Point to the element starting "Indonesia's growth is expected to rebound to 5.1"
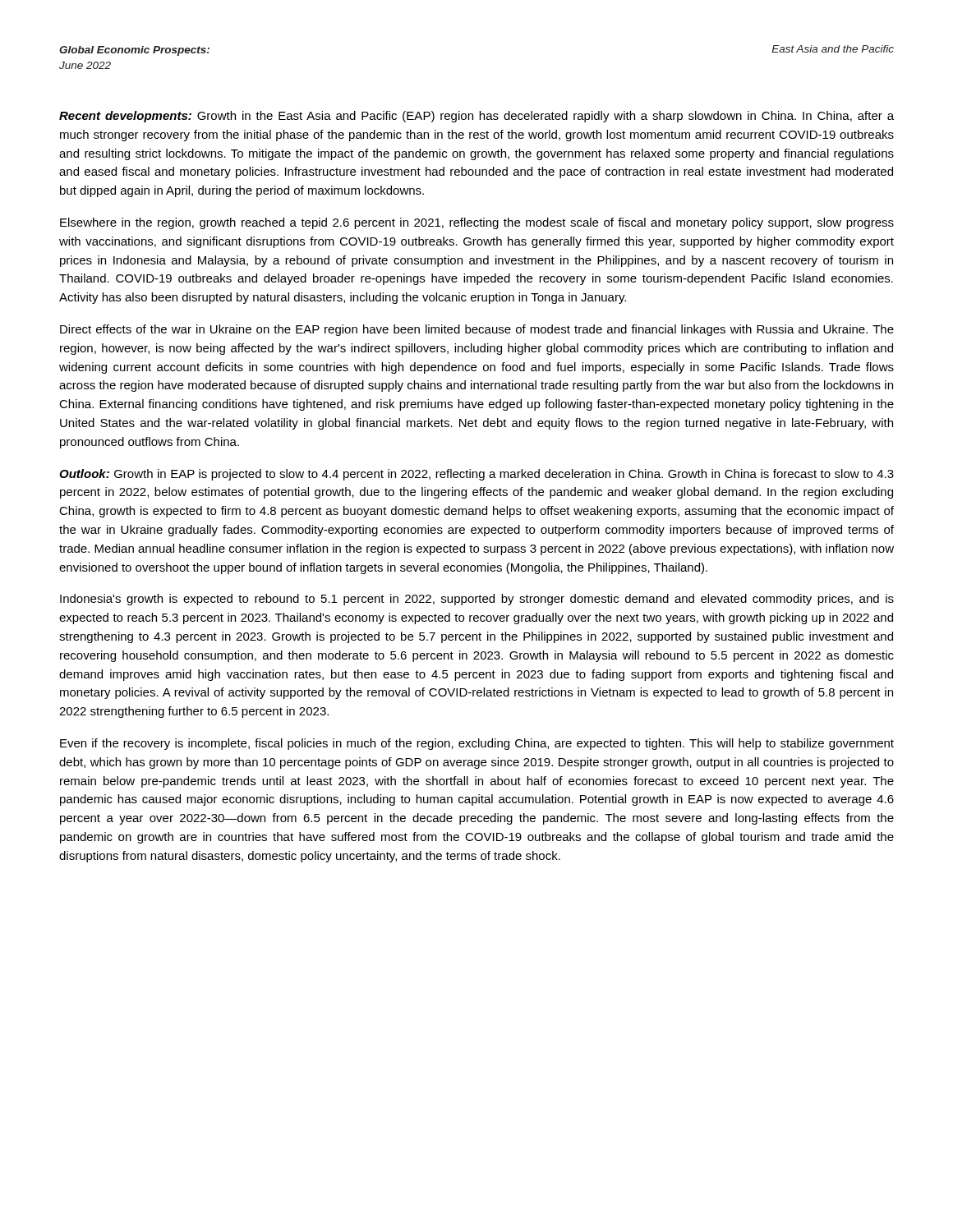The image size is (953, 1232). coord(476,655)
